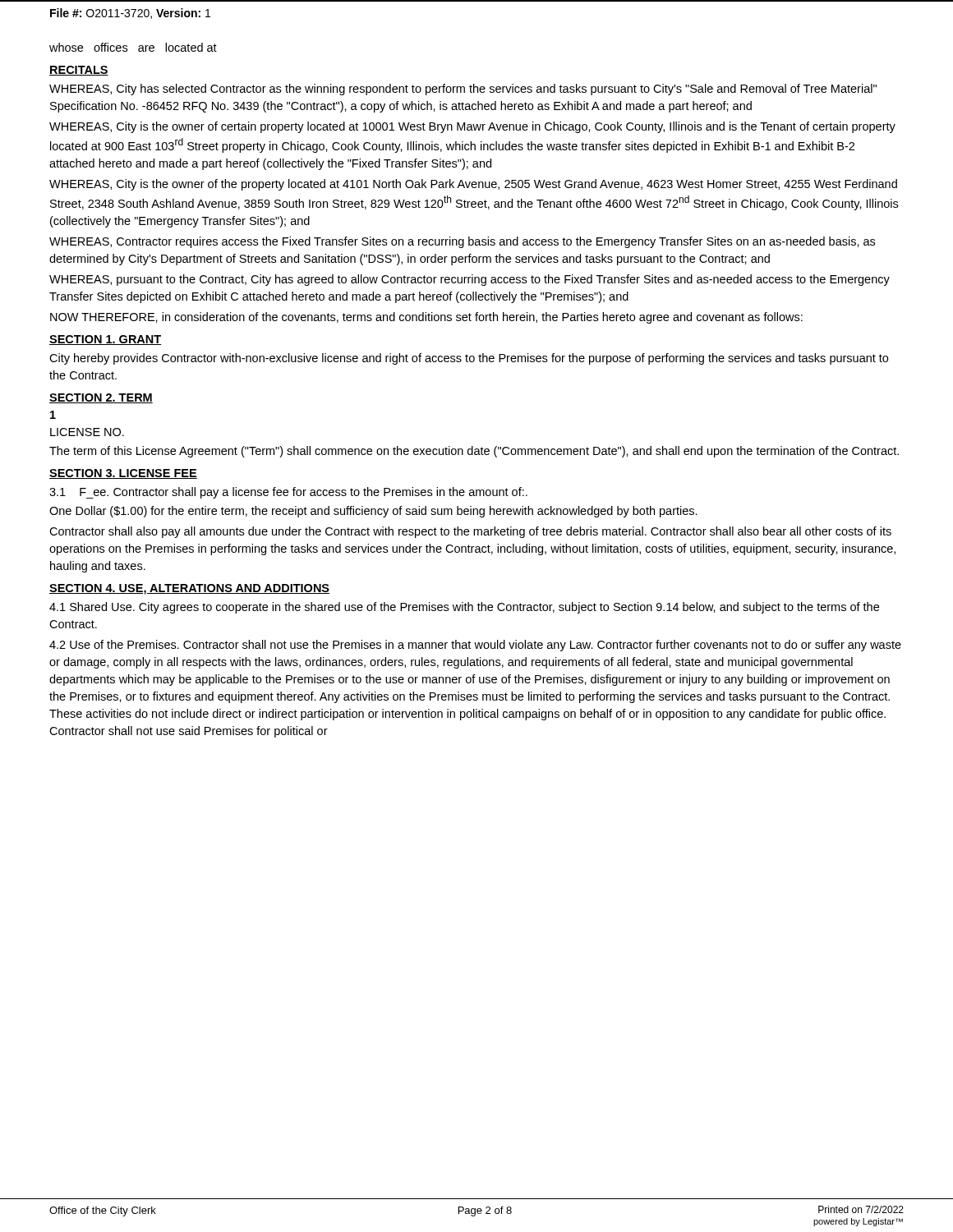Find the text block that reads "One Dollar ($1.00) for the entire"
953x1232 pixels.
coord(374,511)
